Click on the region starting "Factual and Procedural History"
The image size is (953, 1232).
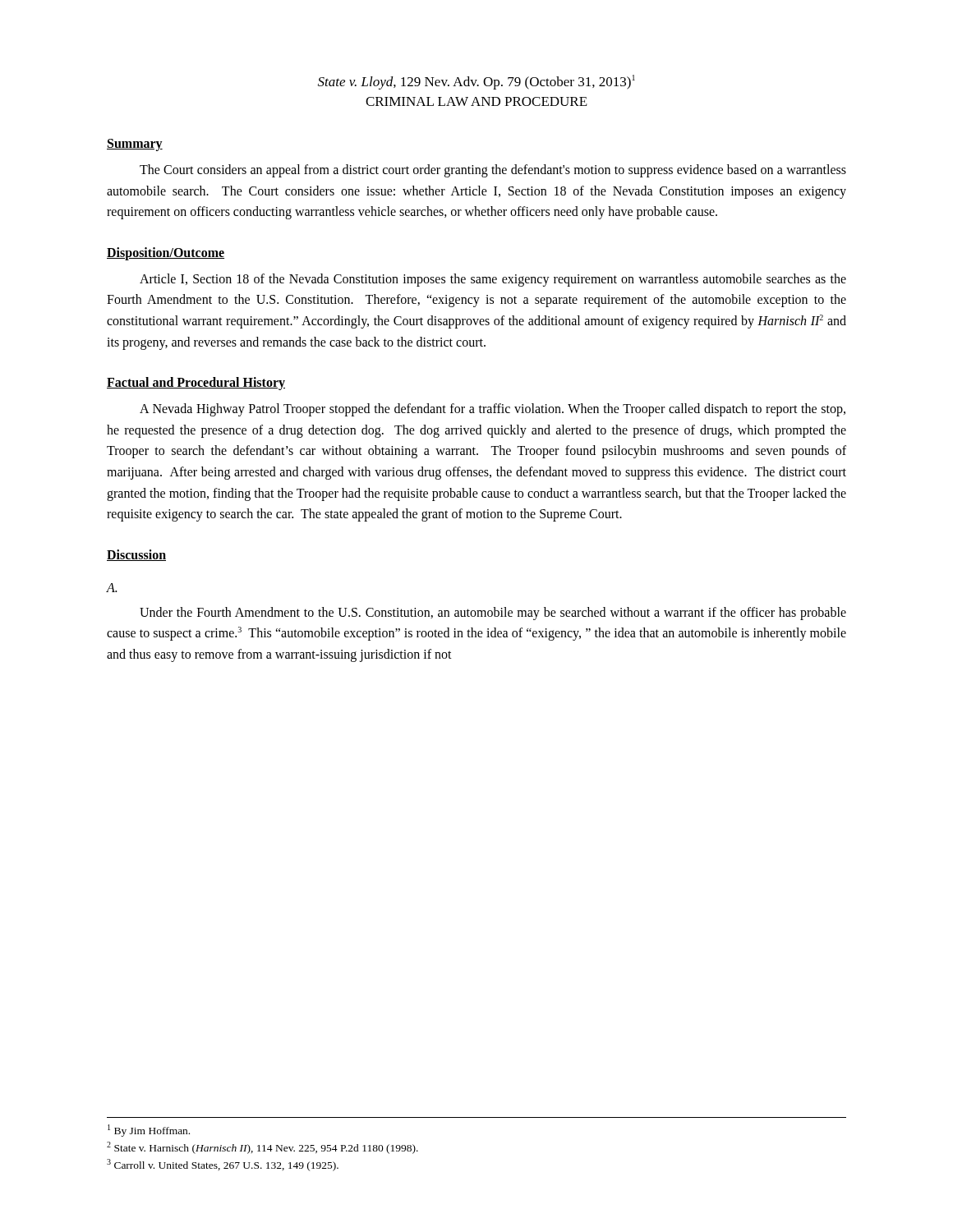[x=196, y=382]
